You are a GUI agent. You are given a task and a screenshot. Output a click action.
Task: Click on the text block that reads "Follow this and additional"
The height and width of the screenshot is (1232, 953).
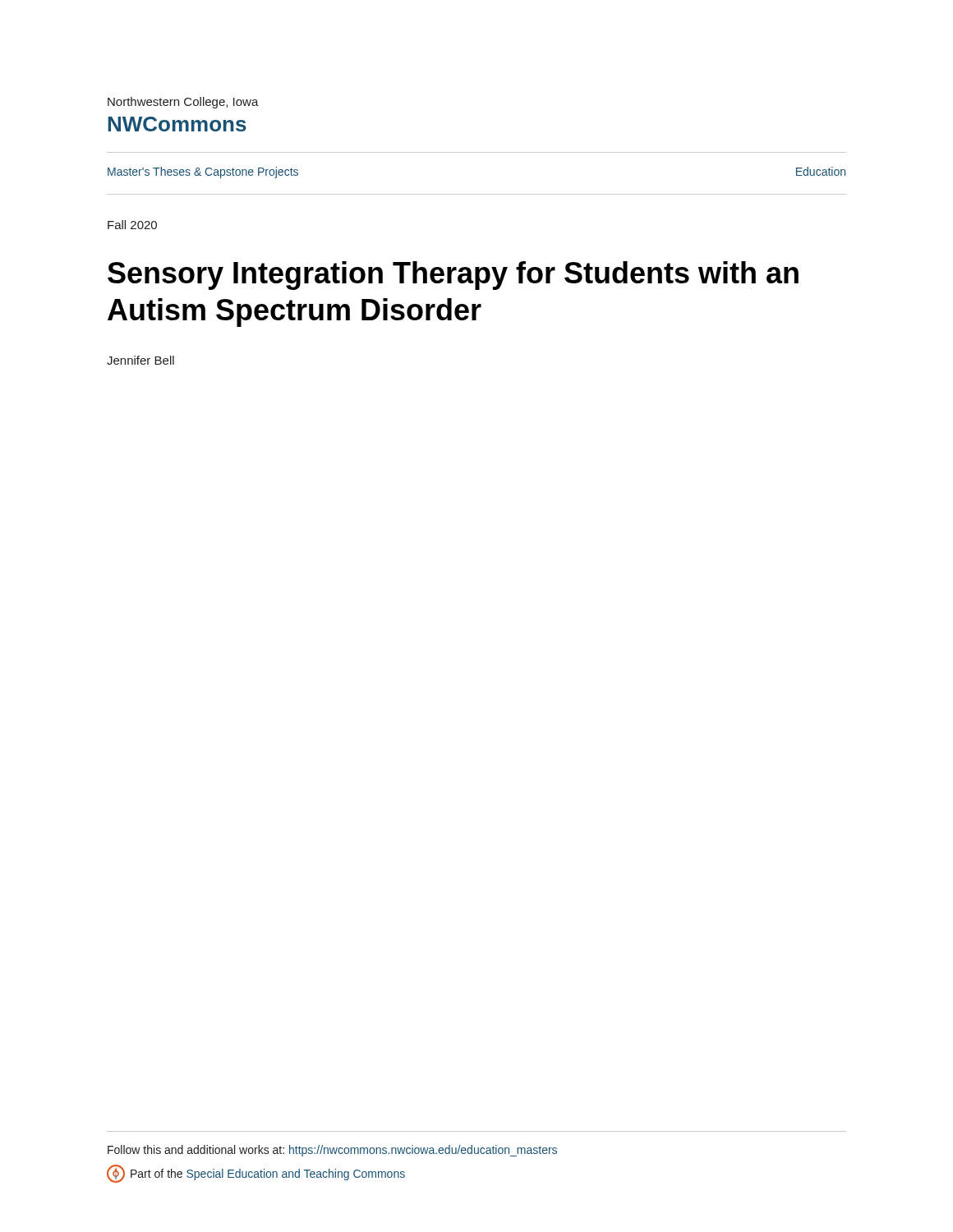(x=476, y=1150)
